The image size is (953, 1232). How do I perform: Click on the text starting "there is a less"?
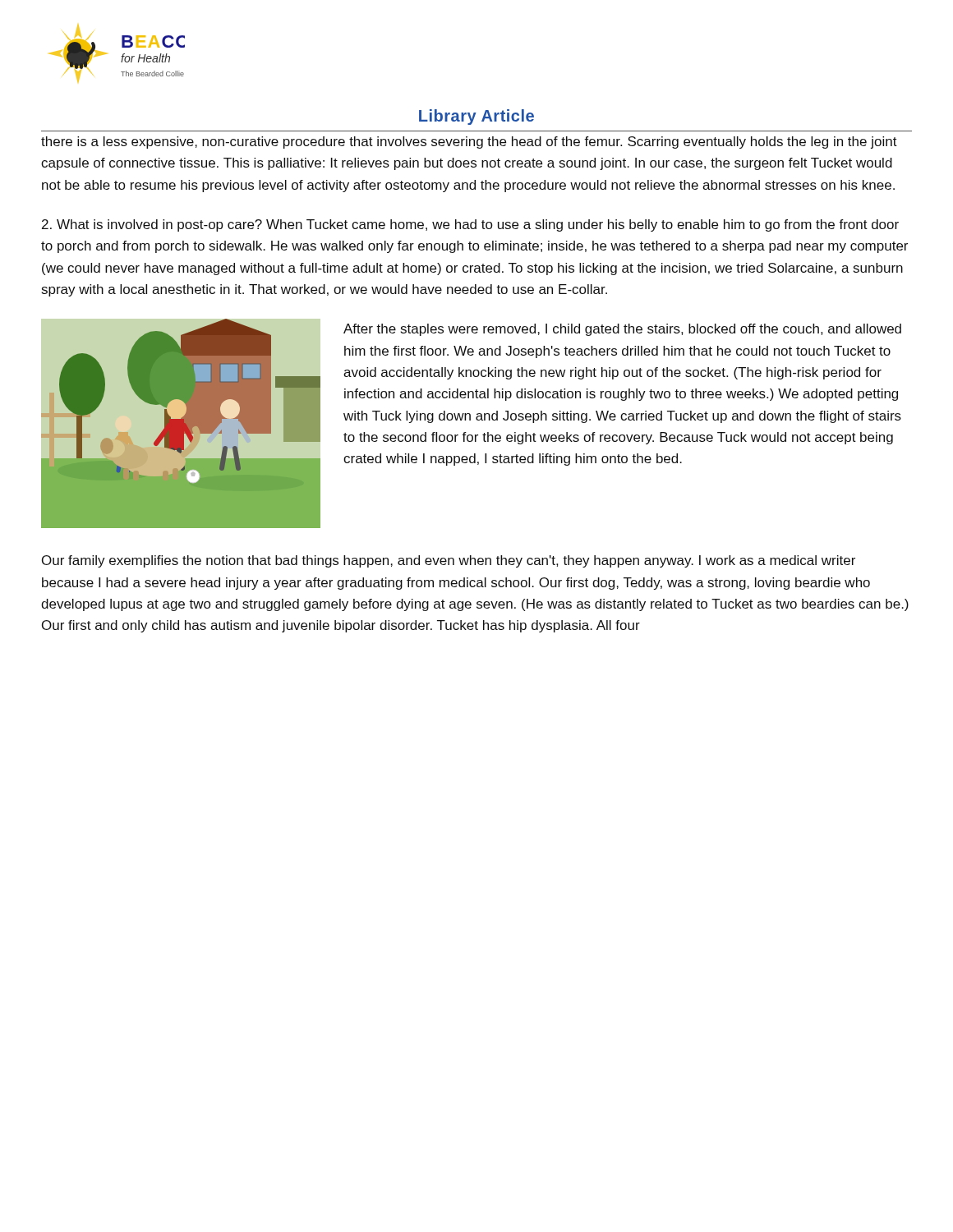pyautogui.click(x=469, y=163)
